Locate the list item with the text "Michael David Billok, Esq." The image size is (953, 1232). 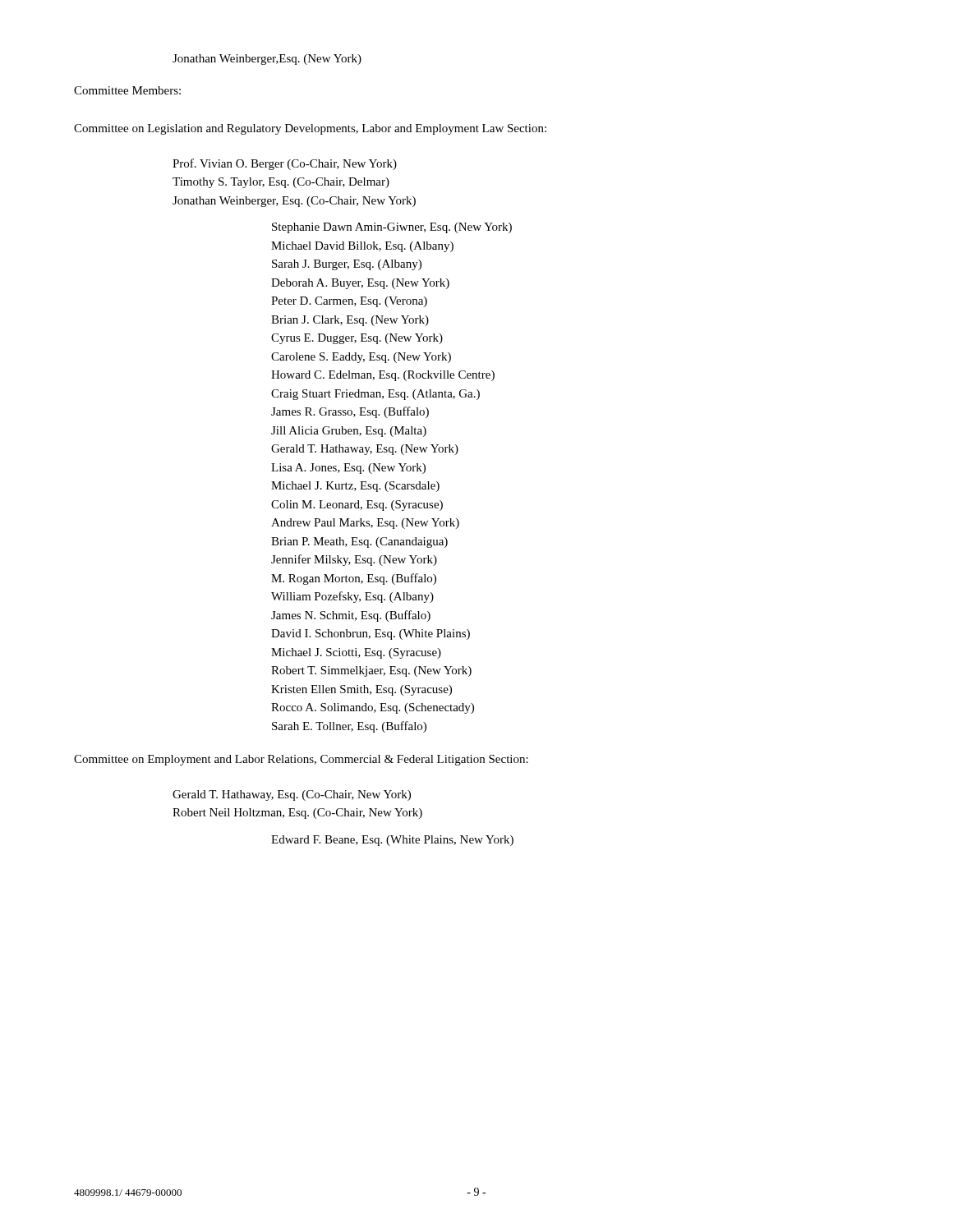pos(362,247)
